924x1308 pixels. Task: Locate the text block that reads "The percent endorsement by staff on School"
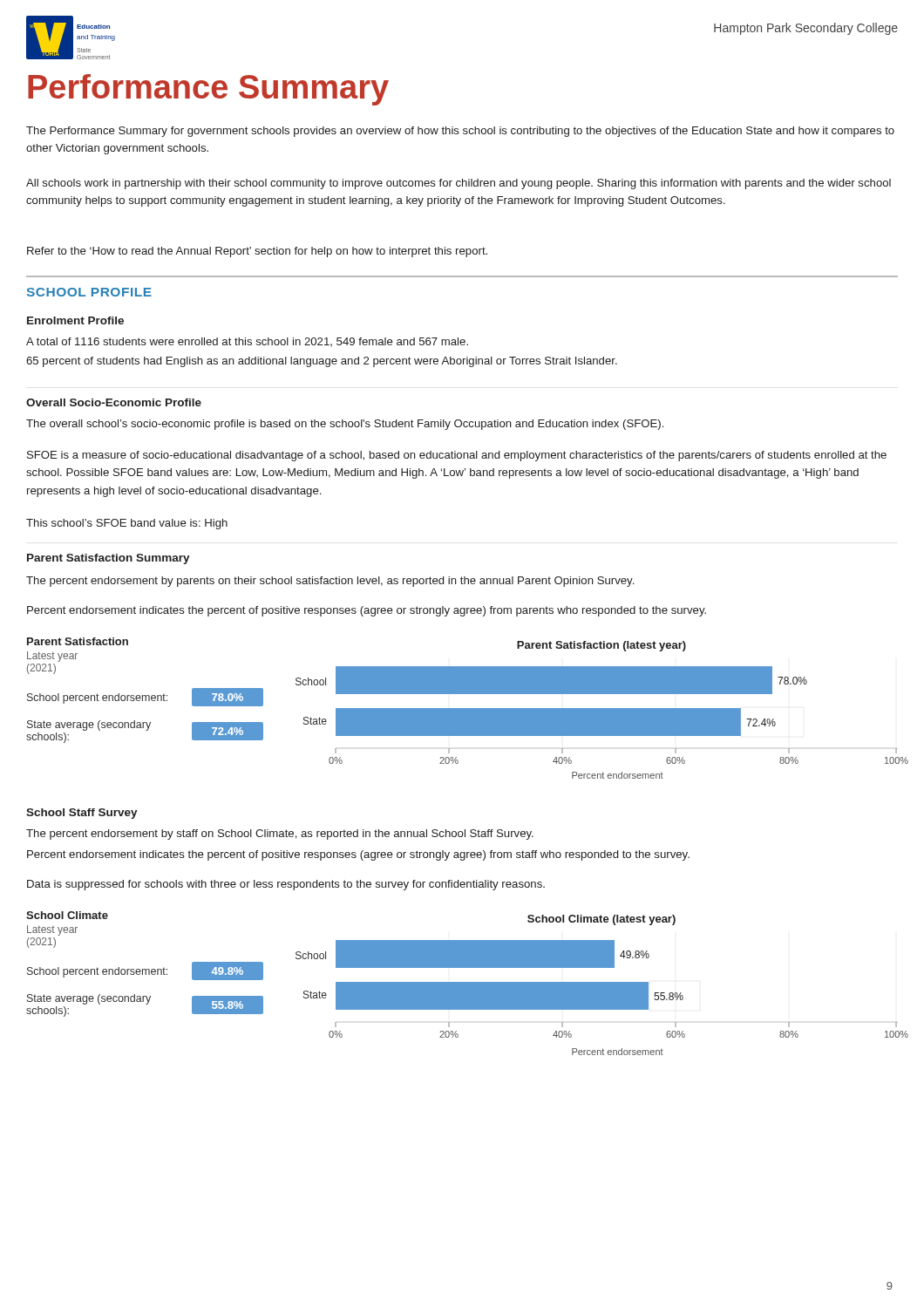pos(280,833)
